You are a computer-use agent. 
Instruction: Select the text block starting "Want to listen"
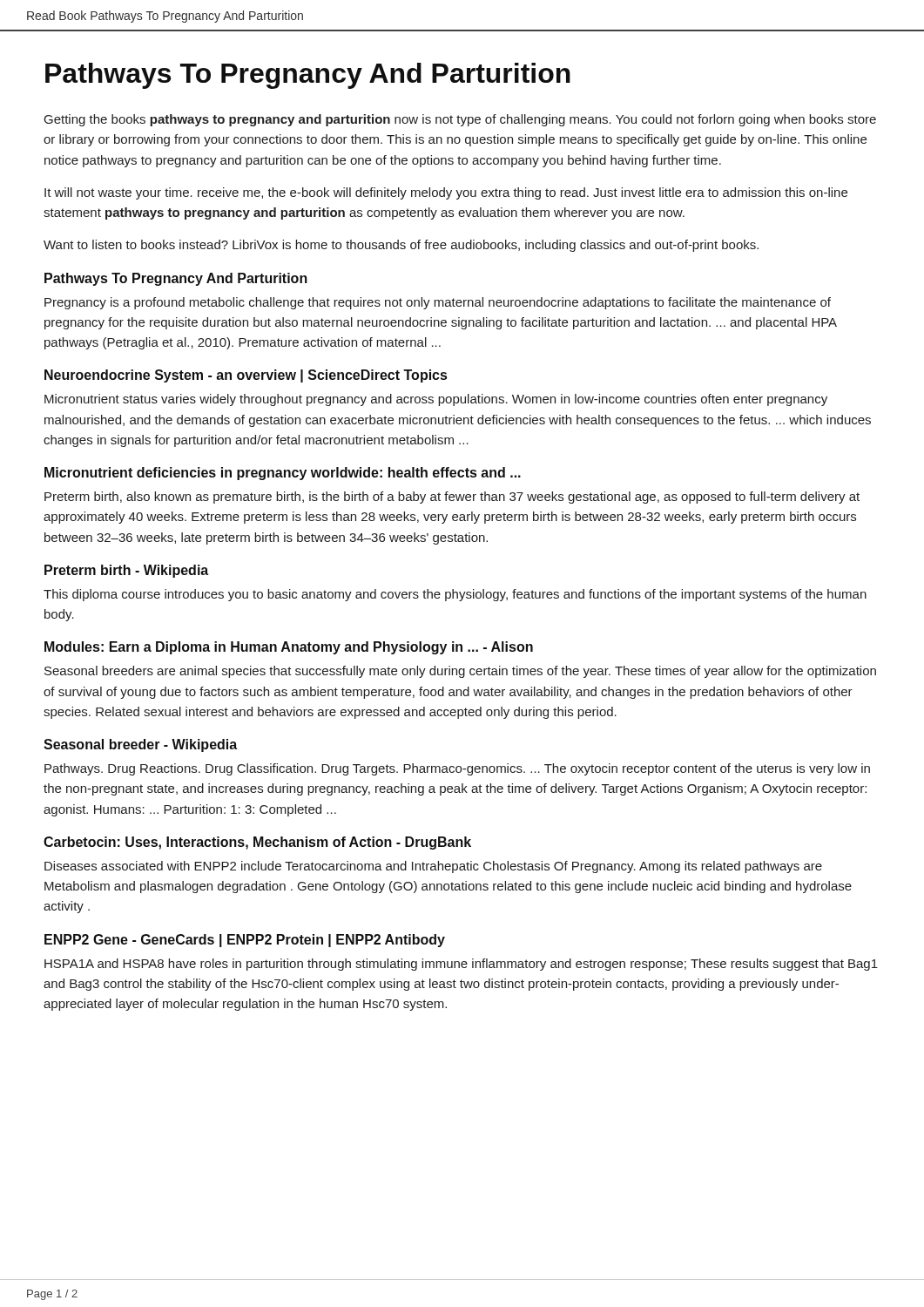pos(402,245)
